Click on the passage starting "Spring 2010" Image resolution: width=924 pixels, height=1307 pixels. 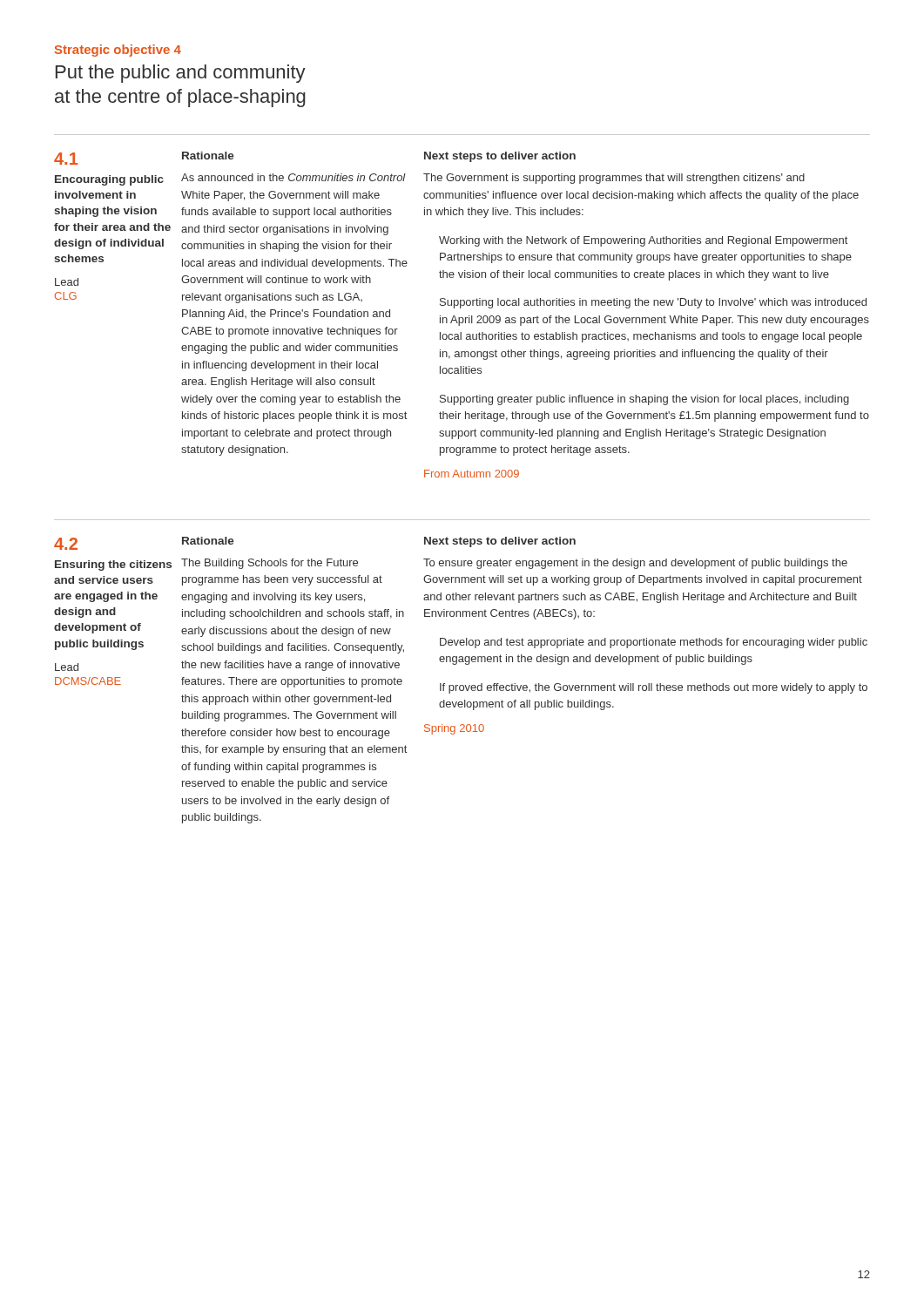tap(454, 729)
